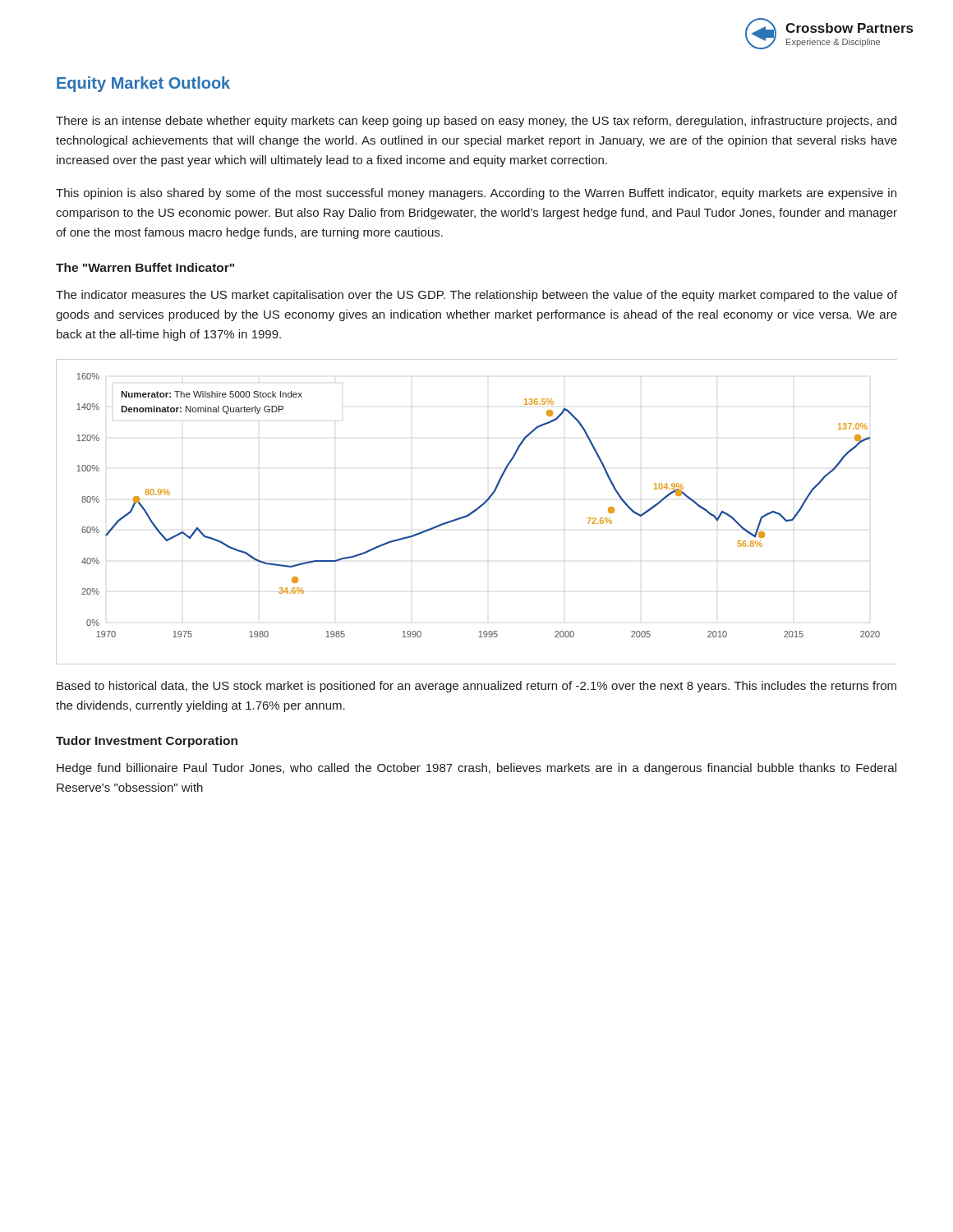The image size is (953, 1232).
Task: Point to the block beginning "Hedge fund billionaire Paul Tudor Jones, who called"
Action: 476,777
